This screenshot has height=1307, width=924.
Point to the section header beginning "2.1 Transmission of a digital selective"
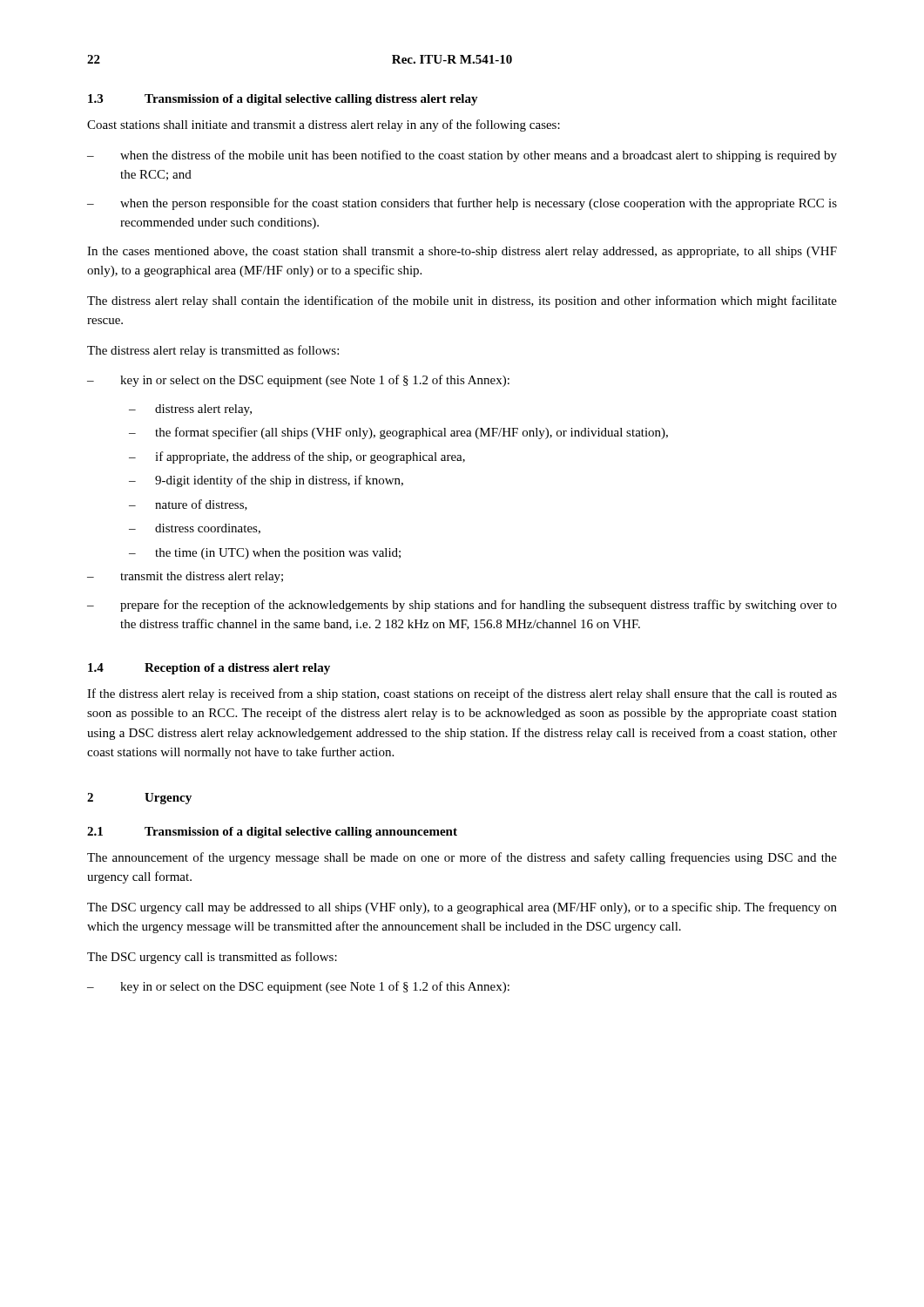[x=272, y=831]
